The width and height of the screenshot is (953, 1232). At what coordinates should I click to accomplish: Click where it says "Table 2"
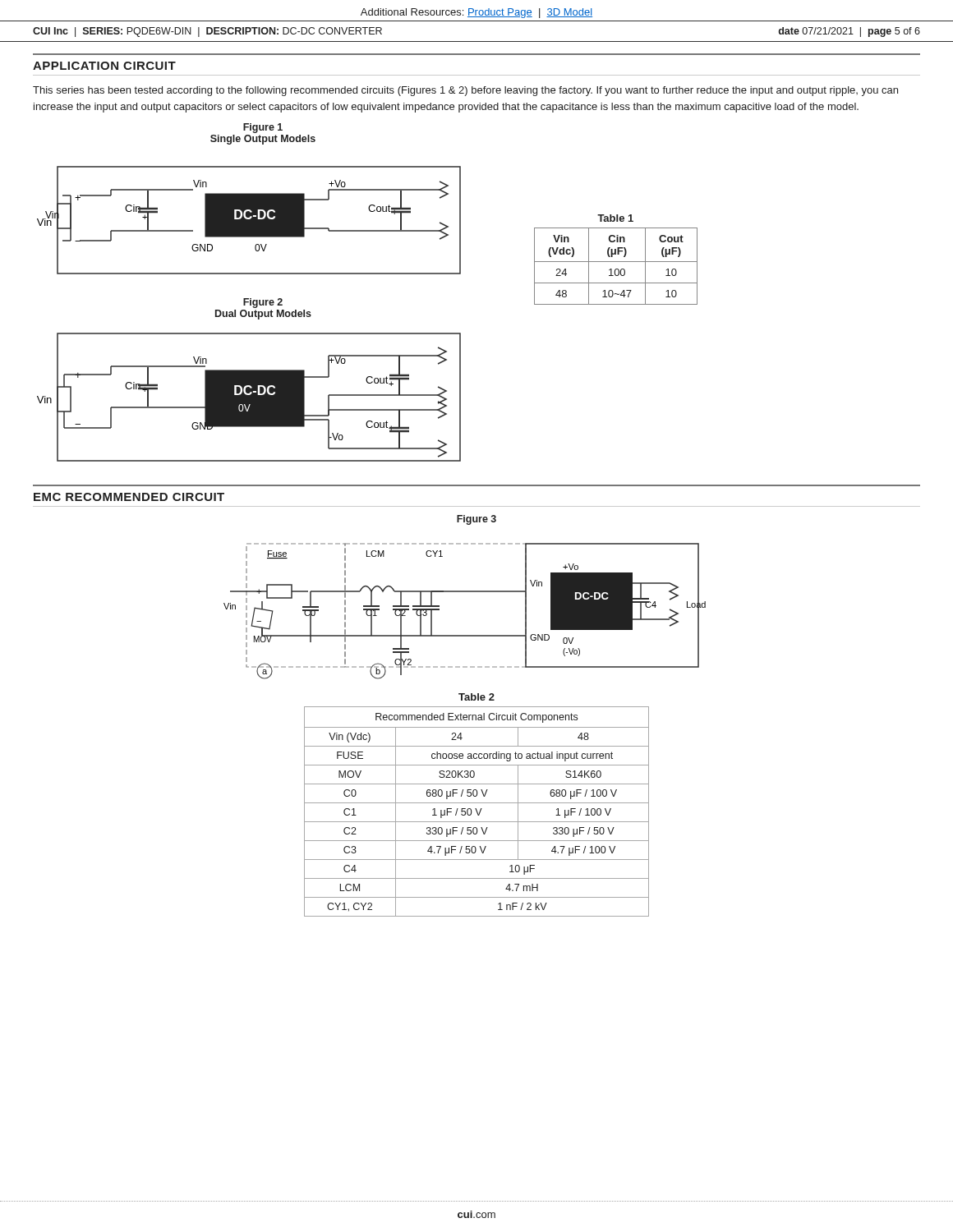tap(476, 697)
